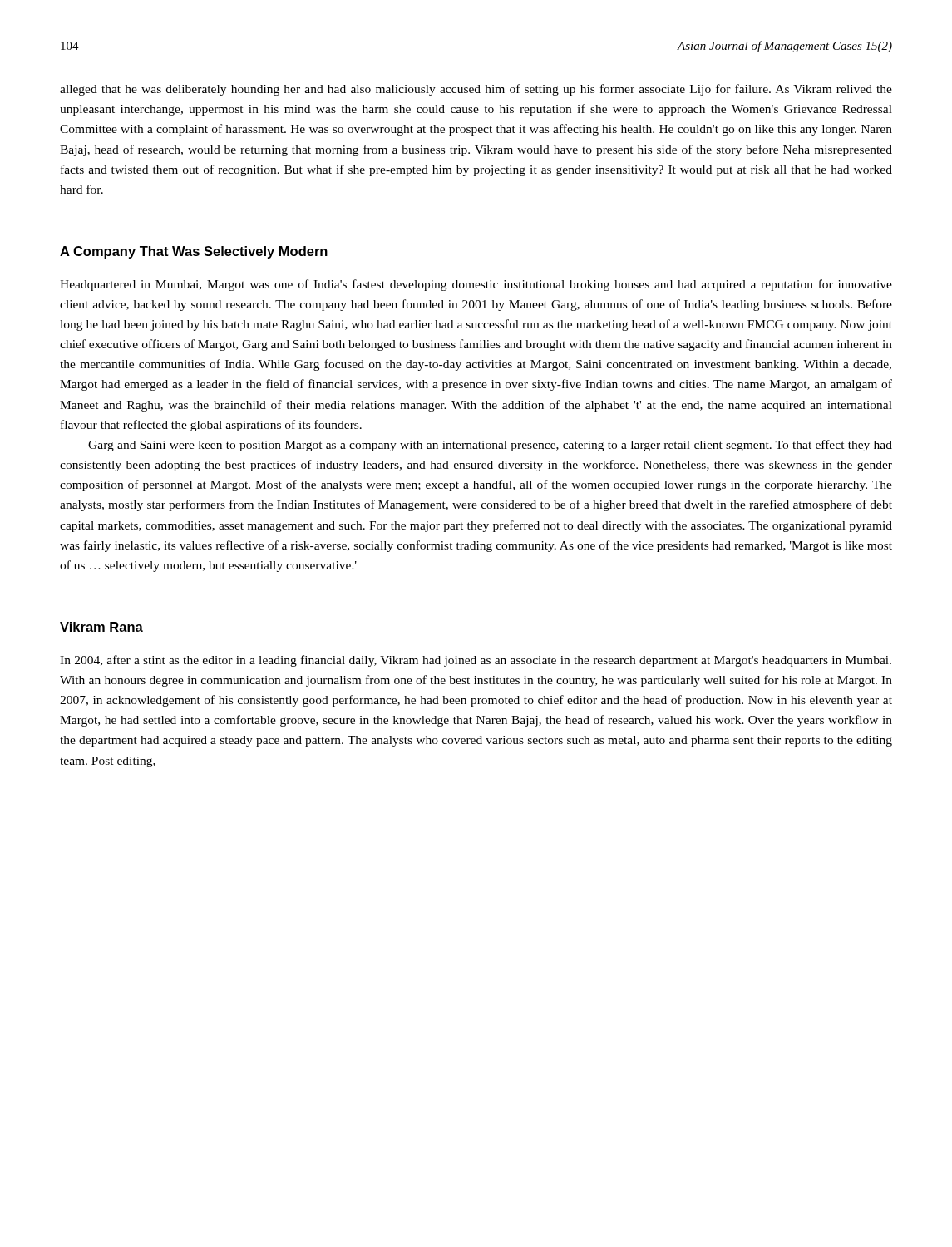Click on the text block with the text "alleged that he"
The height and width of the screenshot is (1247, 952).
[x=476, y=139]
